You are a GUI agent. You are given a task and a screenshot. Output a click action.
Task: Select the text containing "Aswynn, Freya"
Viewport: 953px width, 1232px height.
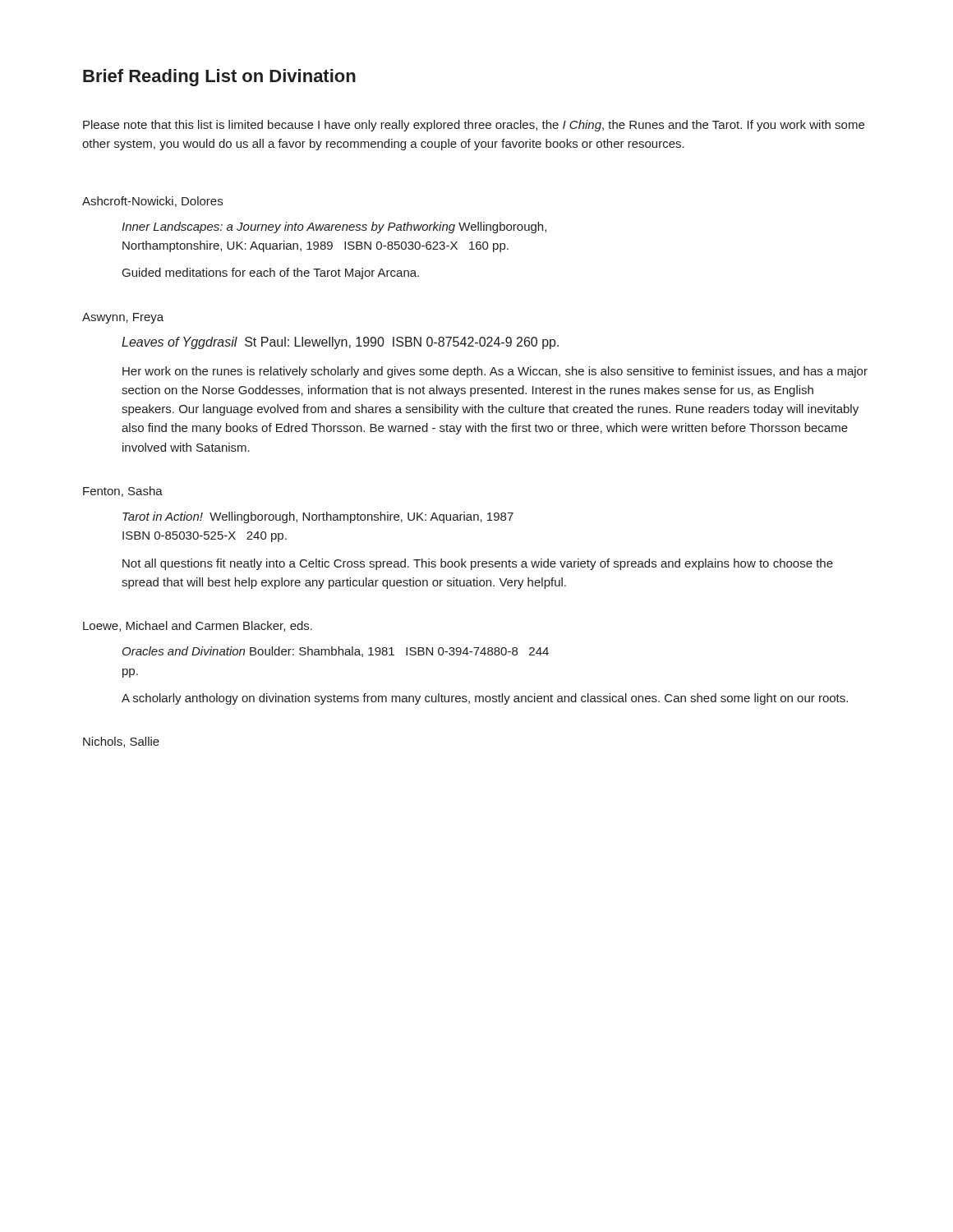point(123,316)
